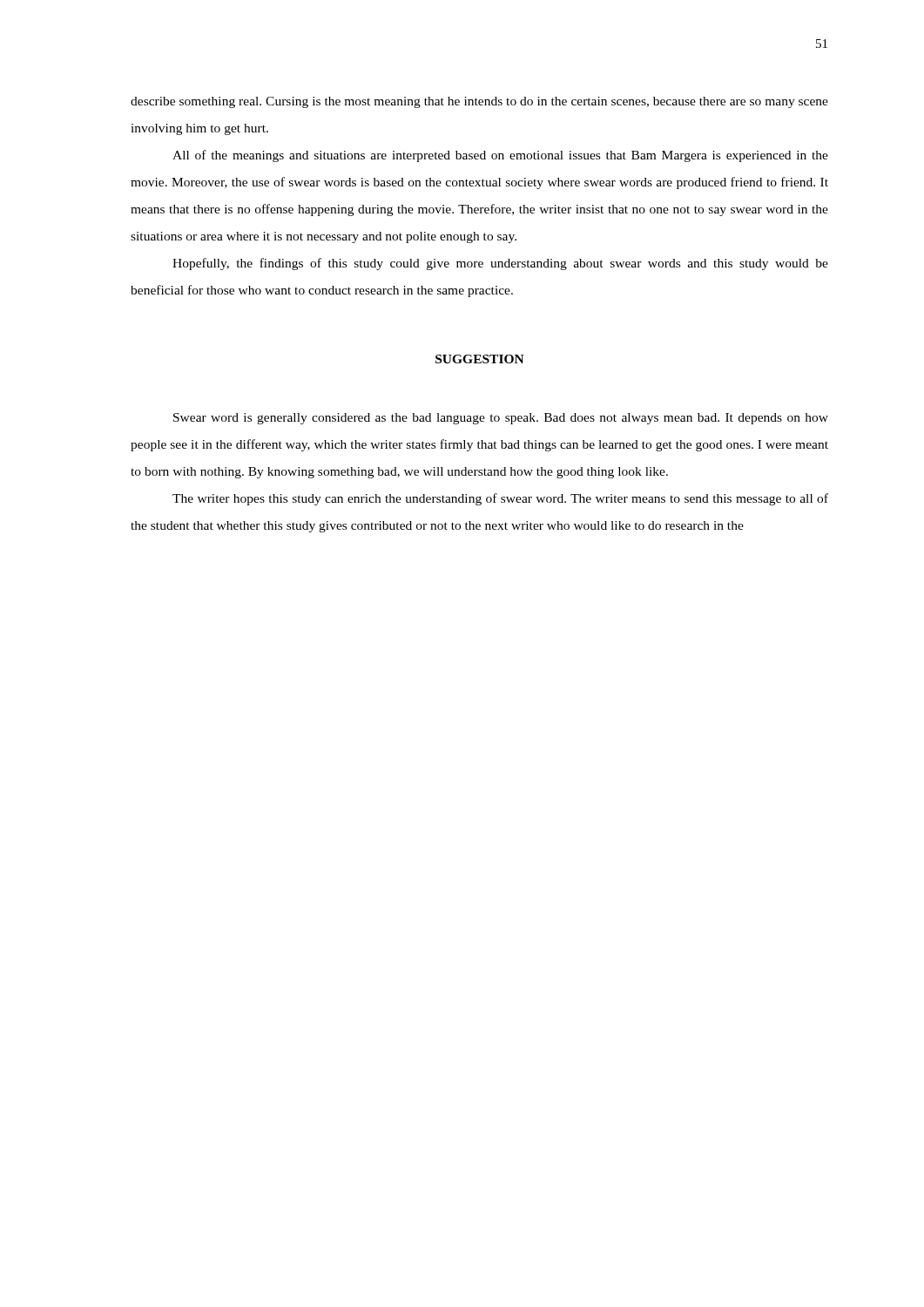Locate the text block that reads "All of the meanings and situations are interpreted"
Screen dimensions: 1307x924
[x=479, y=195]
